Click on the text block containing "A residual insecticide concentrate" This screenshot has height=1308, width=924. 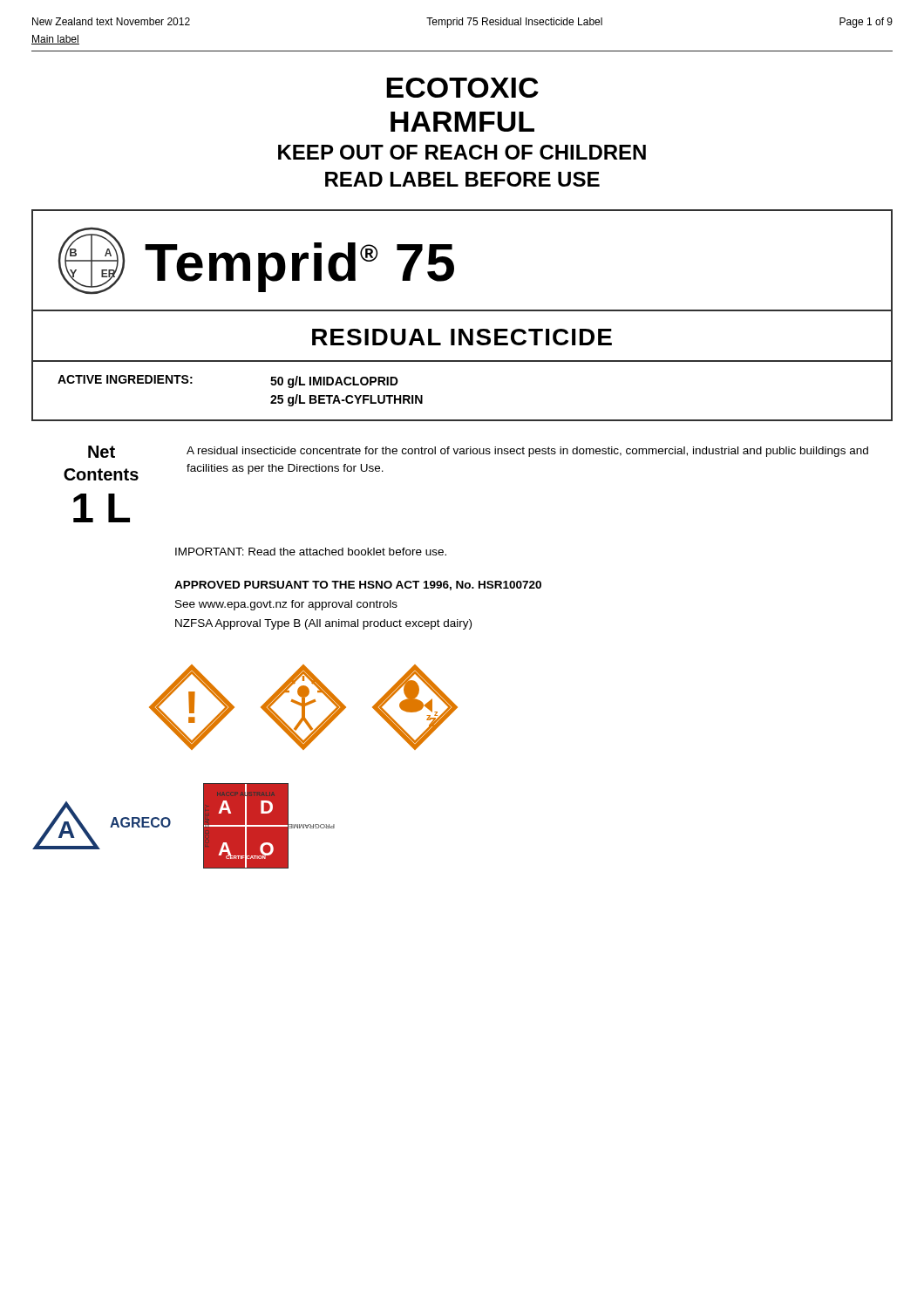click(x=528, y=459)
